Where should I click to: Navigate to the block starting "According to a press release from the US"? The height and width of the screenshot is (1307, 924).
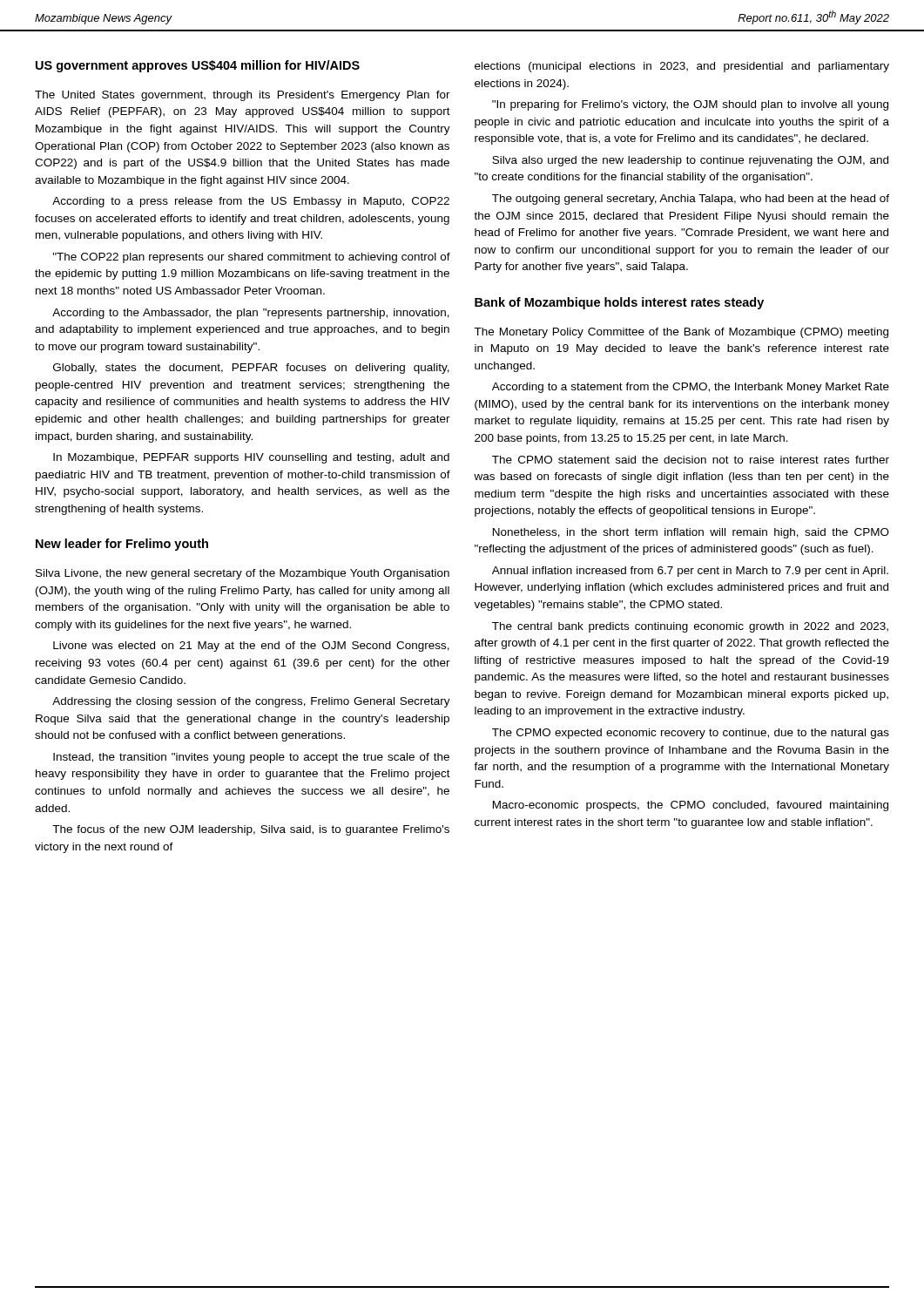(242, 218)
